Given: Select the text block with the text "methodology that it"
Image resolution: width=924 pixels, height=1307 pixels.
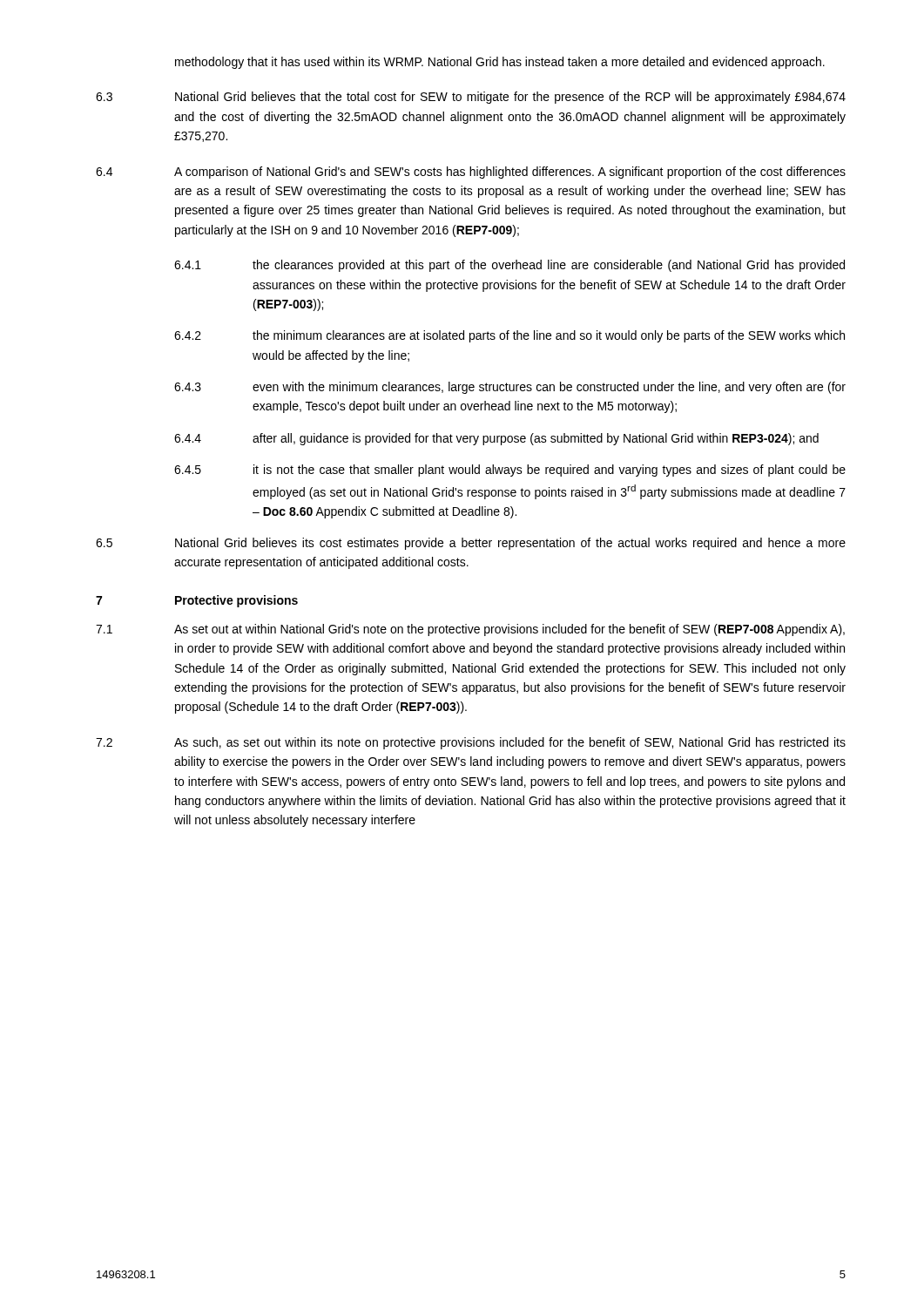Looking at the screenshot, I should pos(500,62).
